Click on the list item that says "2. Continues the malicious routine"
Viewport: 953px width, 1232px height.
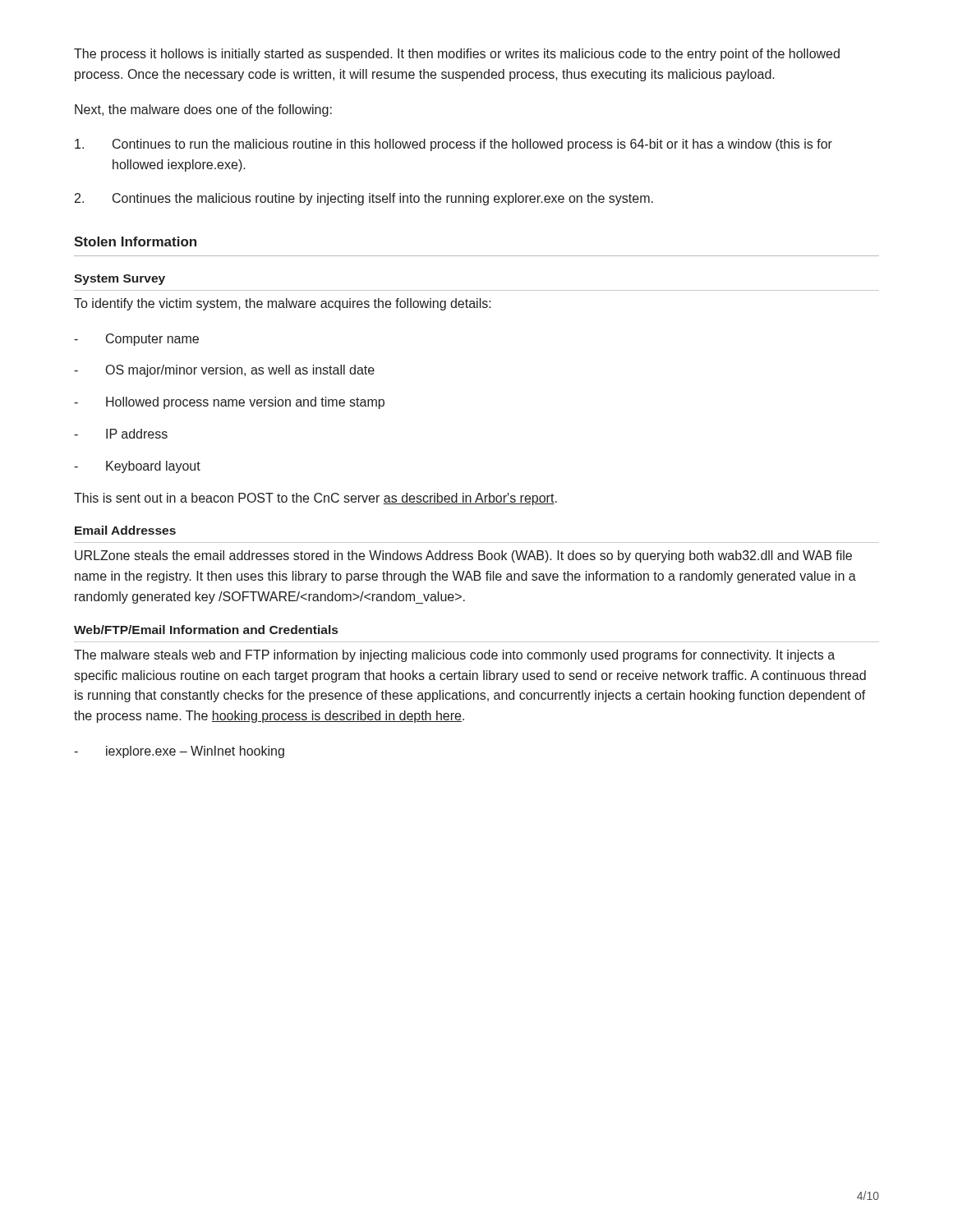point(476,199)
